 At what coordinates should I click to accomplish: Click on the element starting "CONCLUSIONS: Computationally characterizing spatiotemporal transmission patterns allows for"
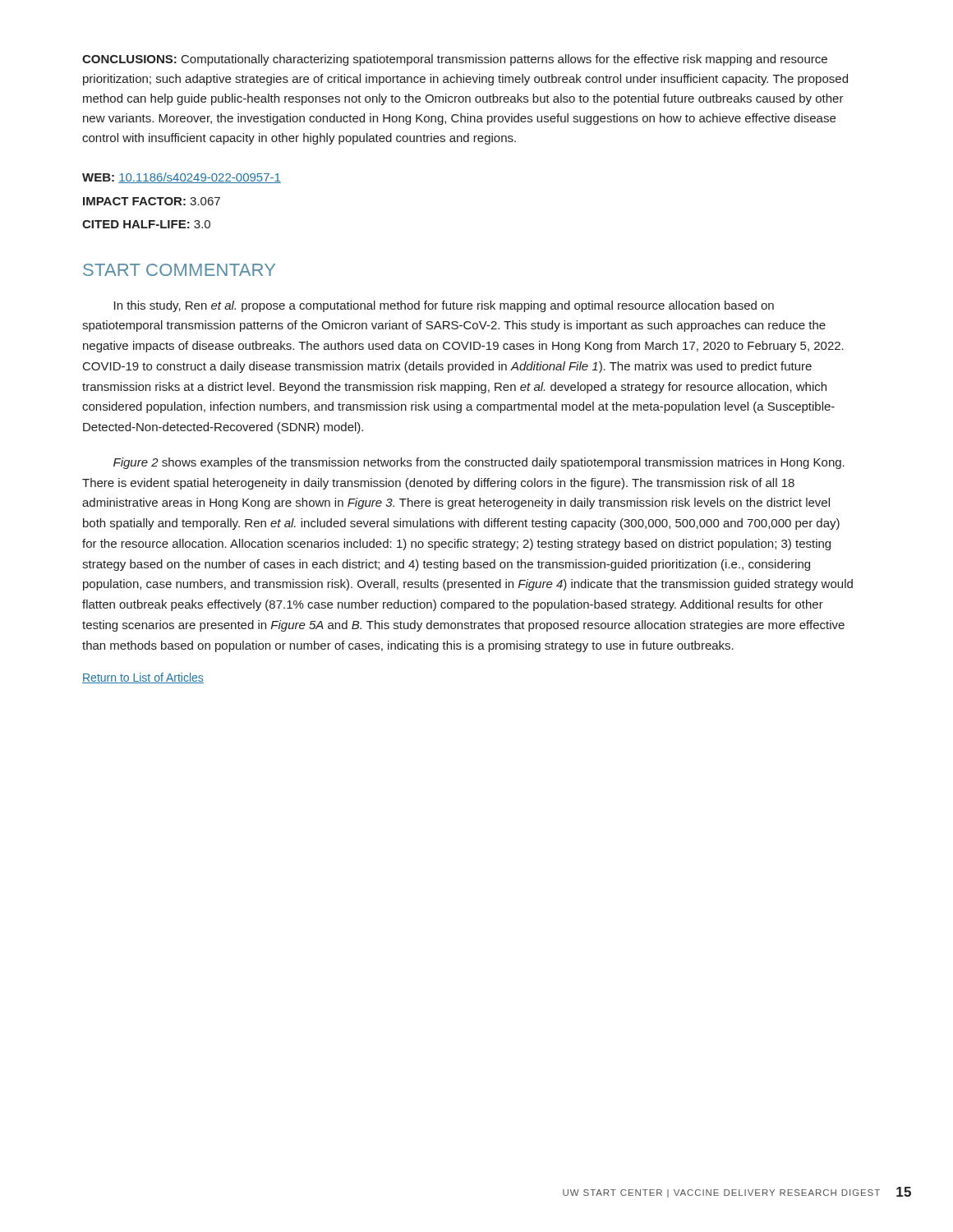point(465,98)
